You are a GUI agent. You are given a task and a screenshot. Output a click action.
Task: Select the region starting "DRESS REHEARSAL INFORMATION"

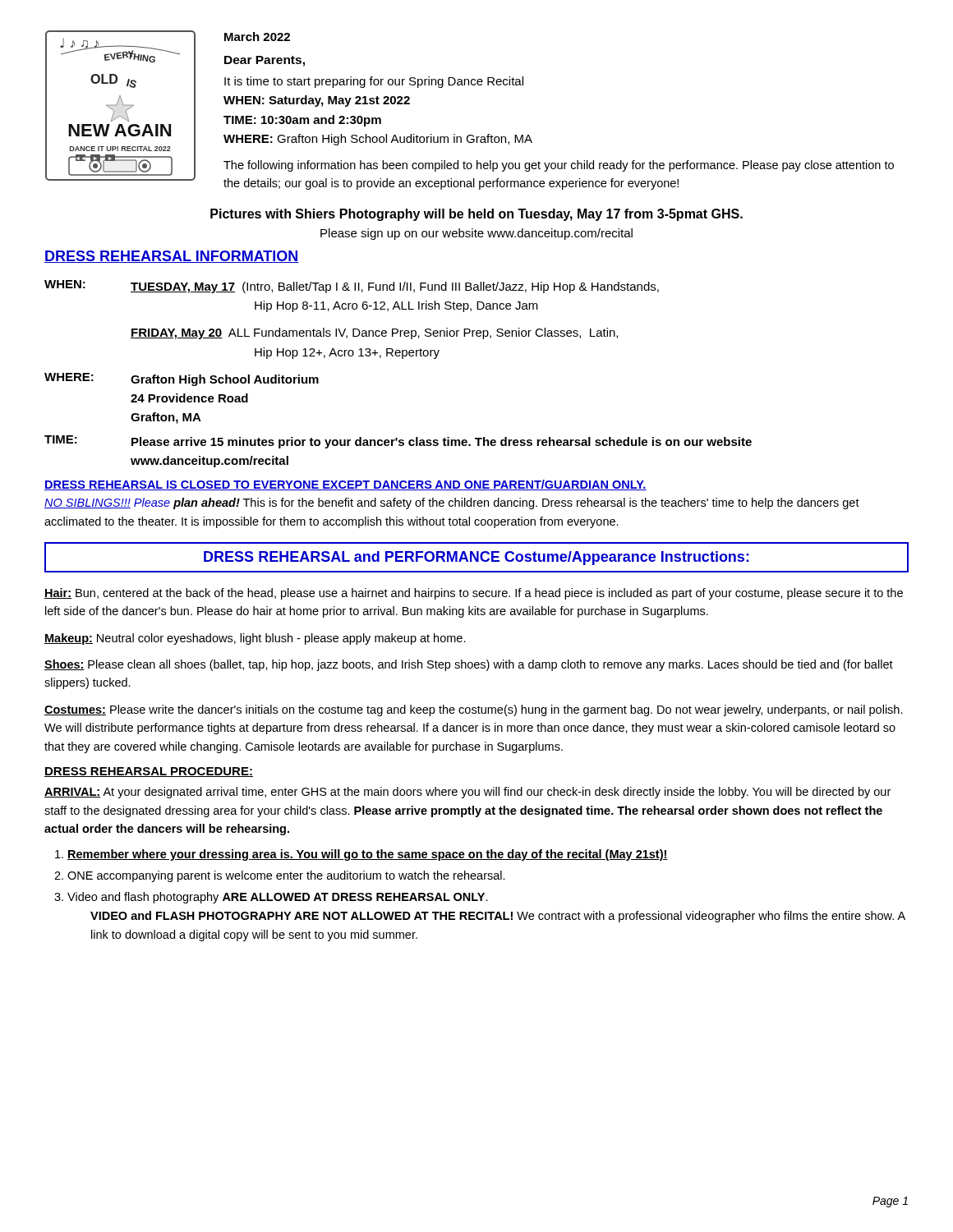pos(171,256)
